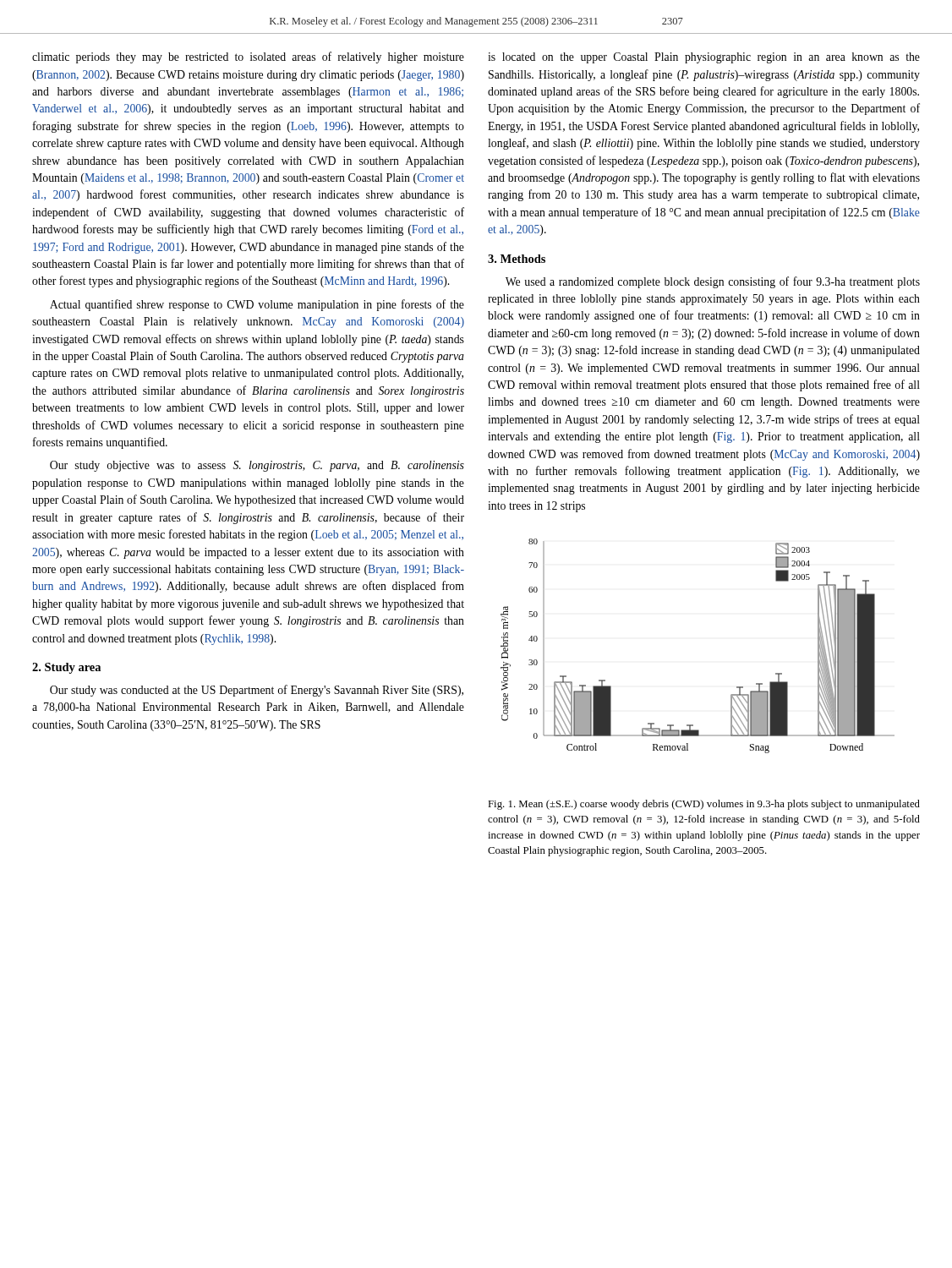Locate the text block starting "We used a randomized complete block design consisting"
The width and height of the screenshot is (952, 1268).
704,394
